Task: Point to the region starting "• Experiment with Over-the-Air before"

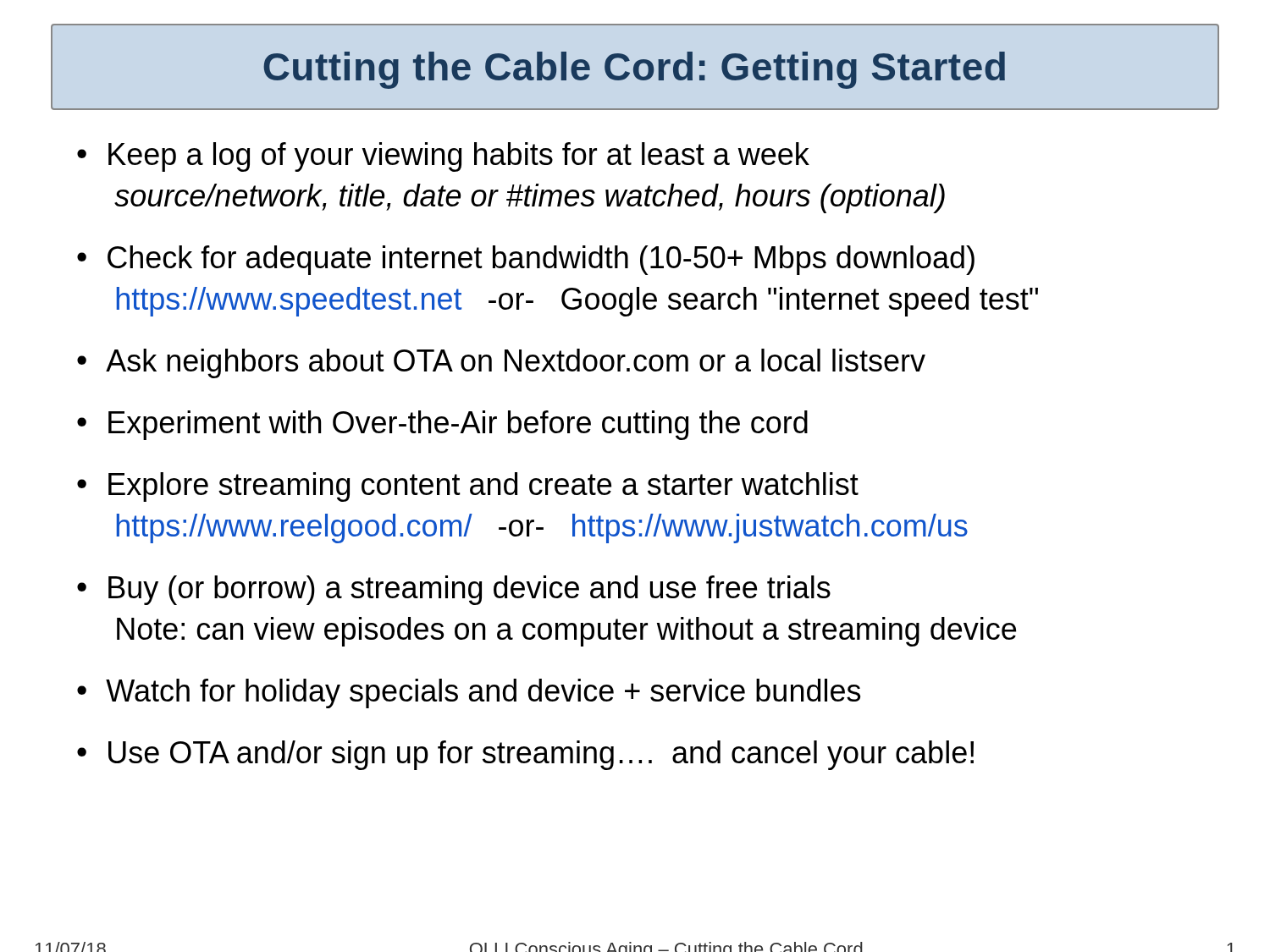Action: 443,423
